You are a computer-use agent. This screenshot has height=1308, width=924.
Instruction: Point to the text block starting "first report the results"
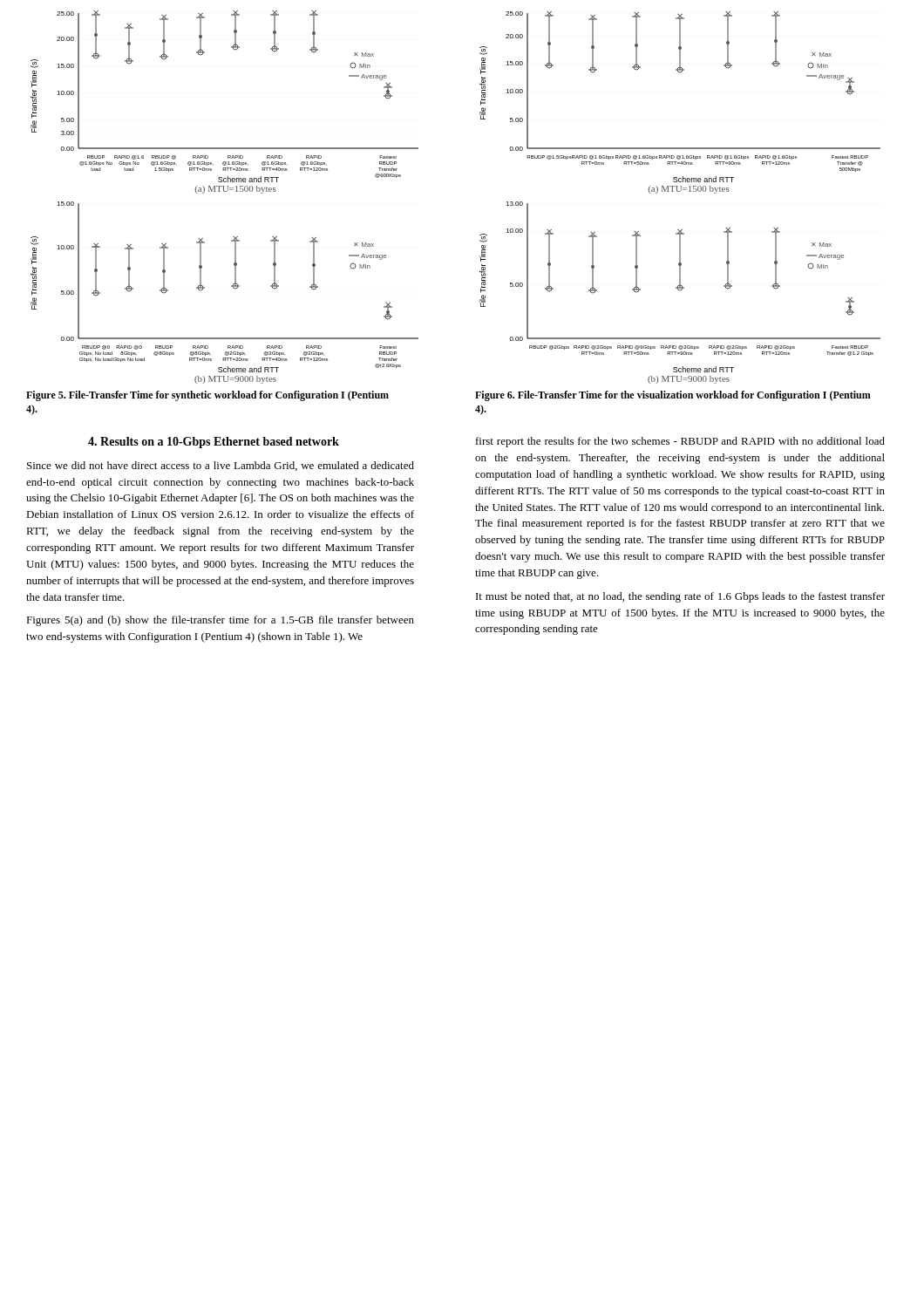[680, 507]
